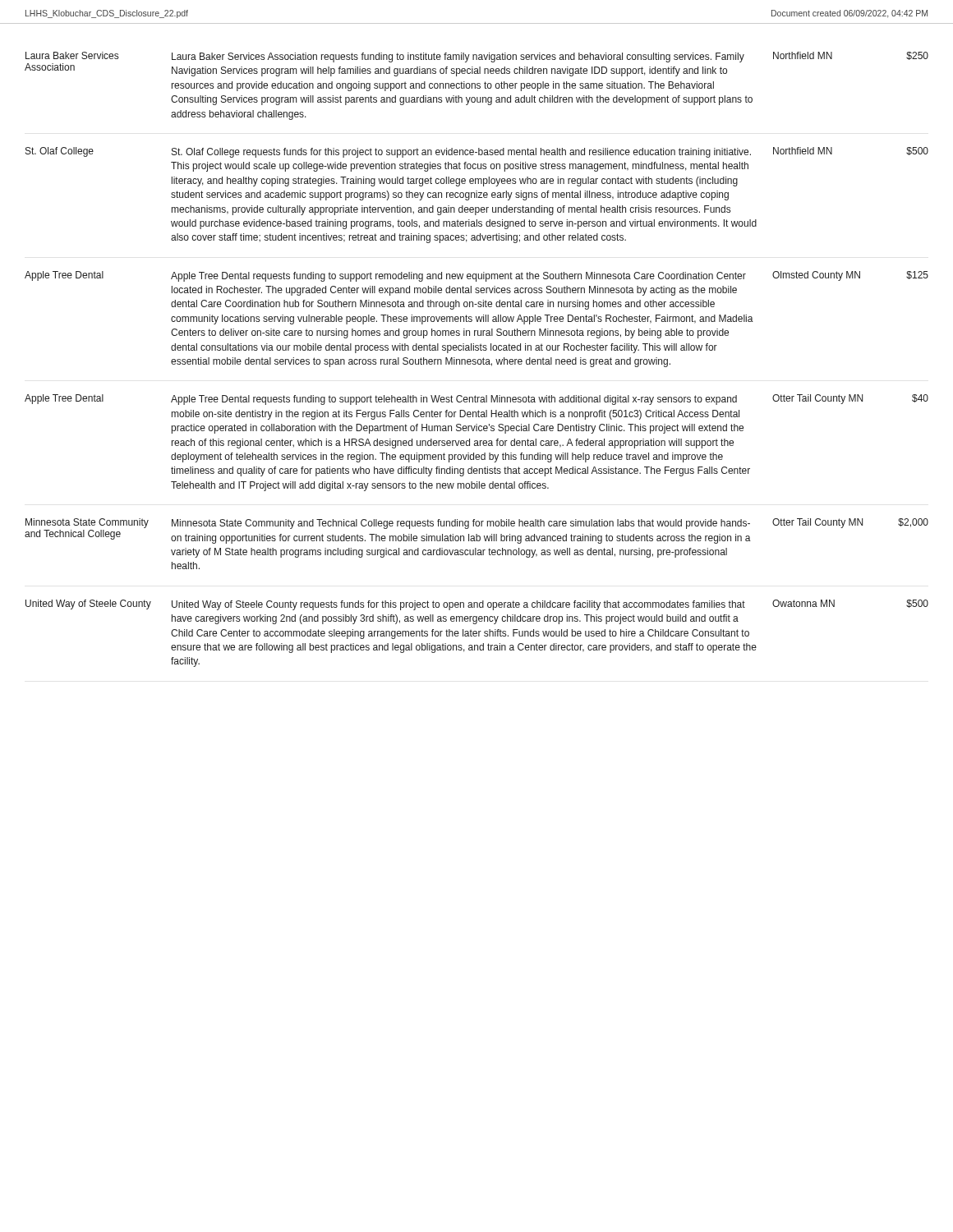Screen dimensions: 1232x953
Task: Where is the passage that starts "Apple Tree Dental requests funding to support telehealth"?
Action: pos(461,442)
